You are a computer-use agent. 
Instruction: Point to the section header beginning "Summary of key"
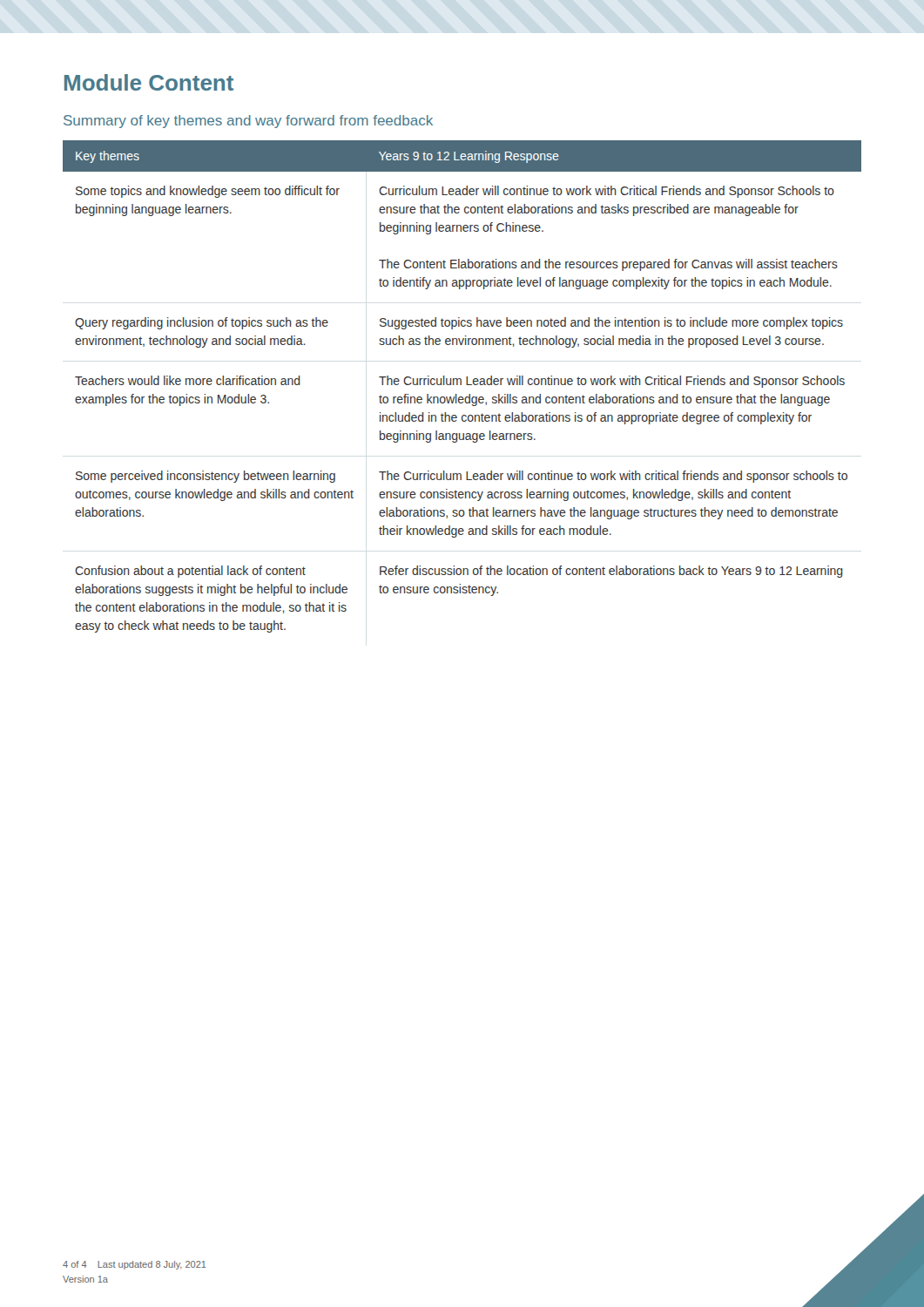[248, 121]
